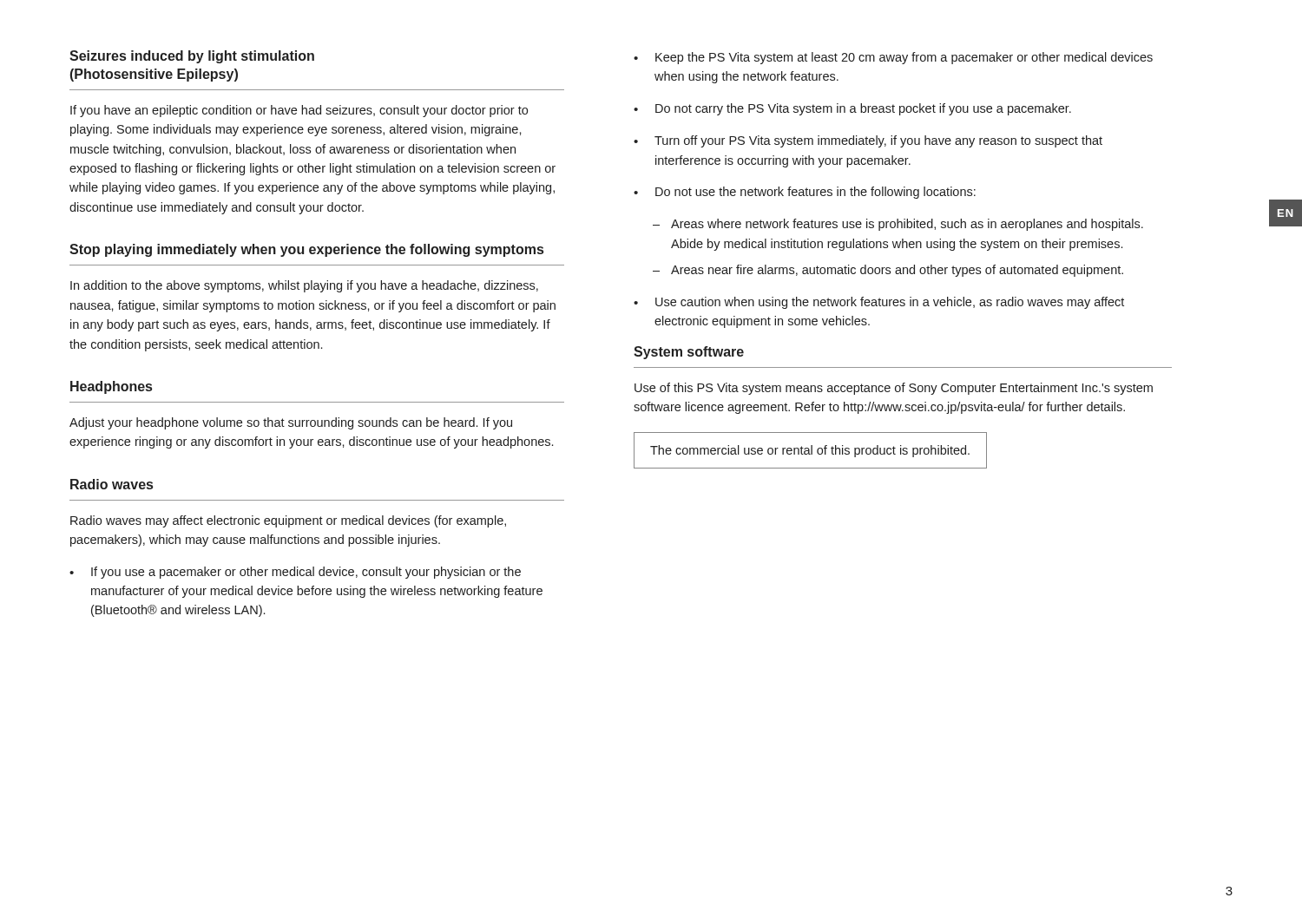Locate the text block that reads "Radio waves may affect electronic"

(x=288, y=530)
